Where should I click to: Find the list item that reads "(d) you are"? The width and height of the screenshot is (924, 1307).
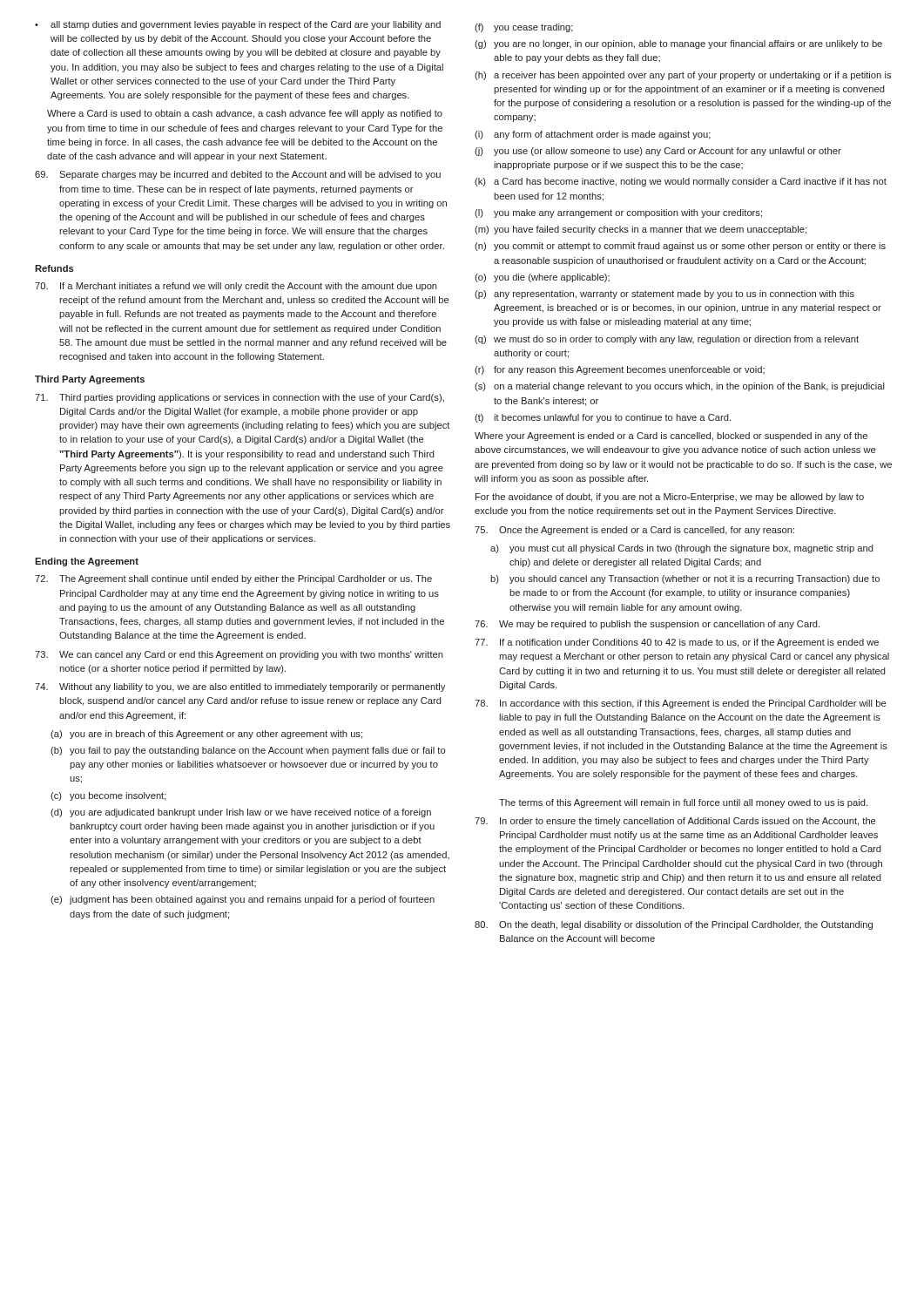pyautogui.click(x=252, y=848)
